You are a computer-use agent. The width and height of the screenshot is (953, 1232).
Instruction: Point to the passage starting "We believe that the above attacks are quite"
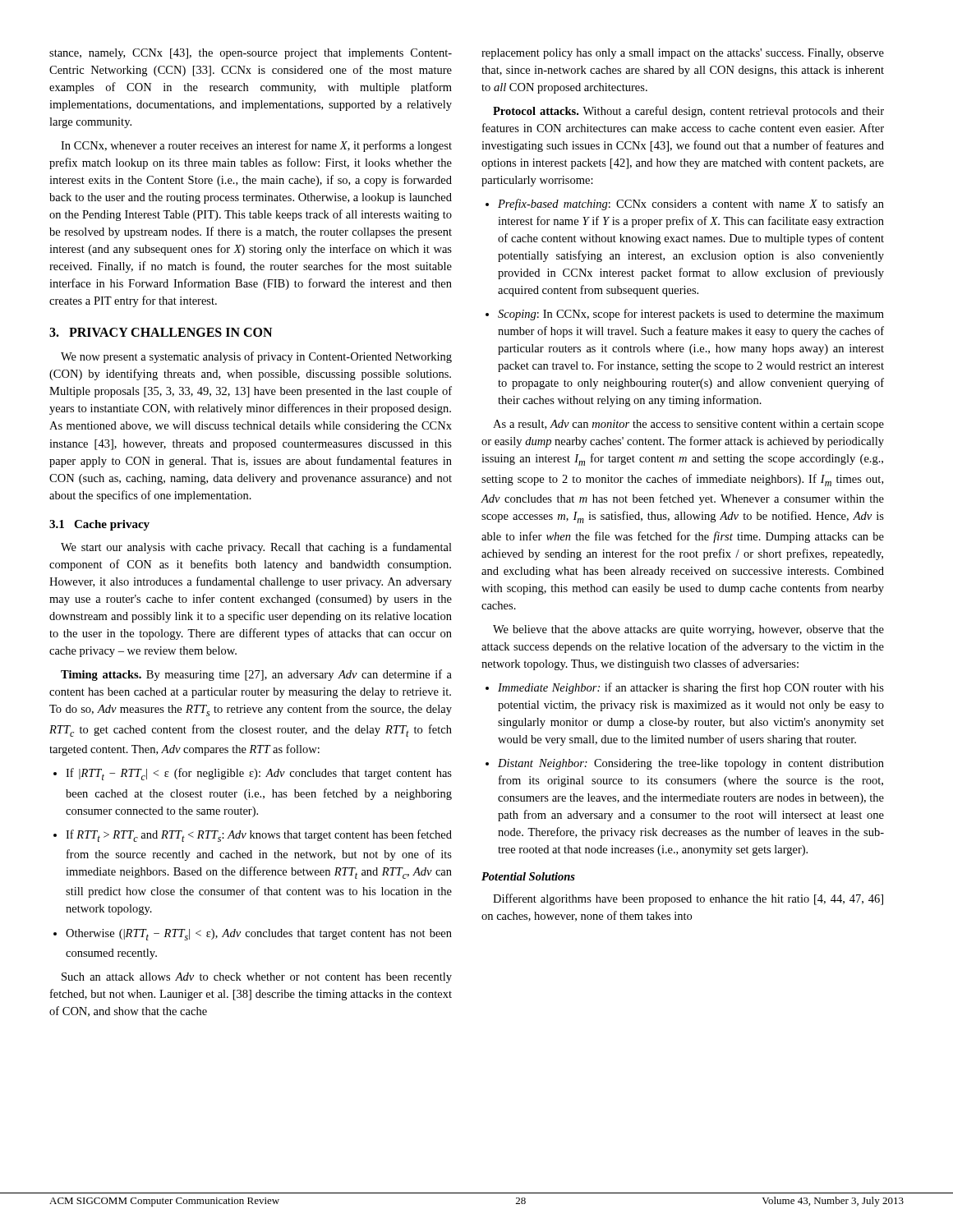(x=683, y=646)
